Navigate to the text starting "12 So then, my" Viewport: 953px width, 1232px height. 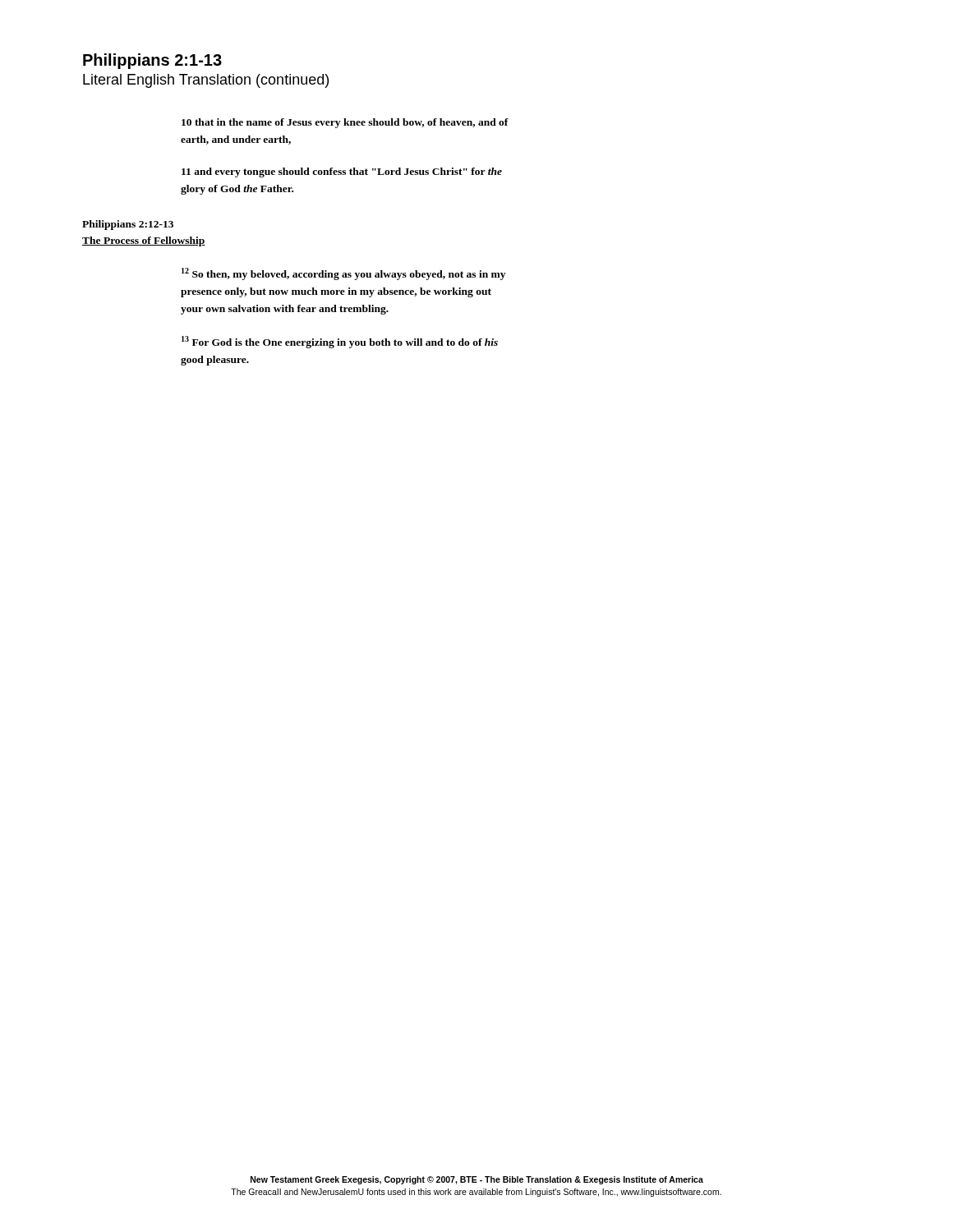[x=343, y=290]
